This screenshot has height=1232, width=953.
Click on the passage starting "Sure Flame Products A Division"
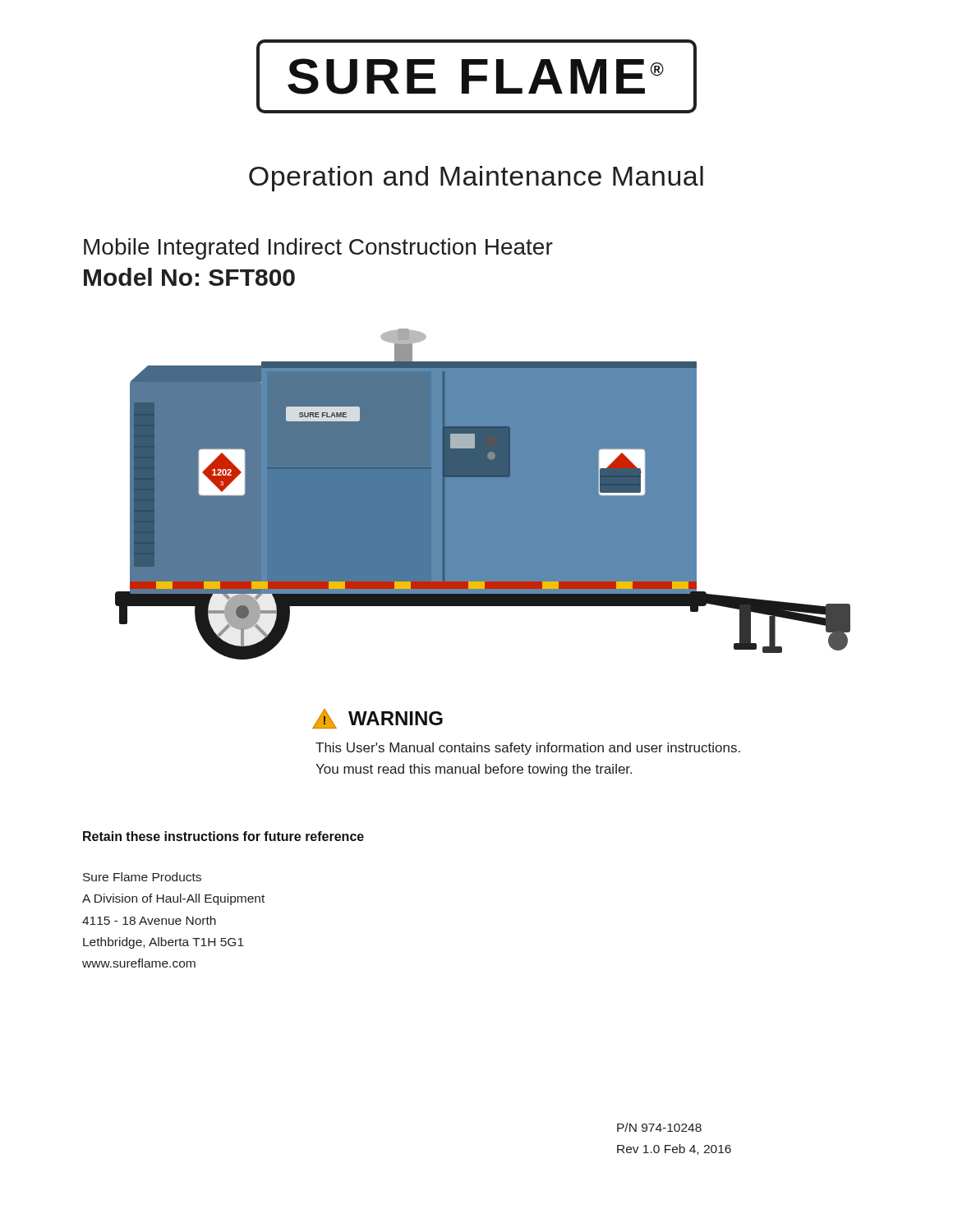142,877
